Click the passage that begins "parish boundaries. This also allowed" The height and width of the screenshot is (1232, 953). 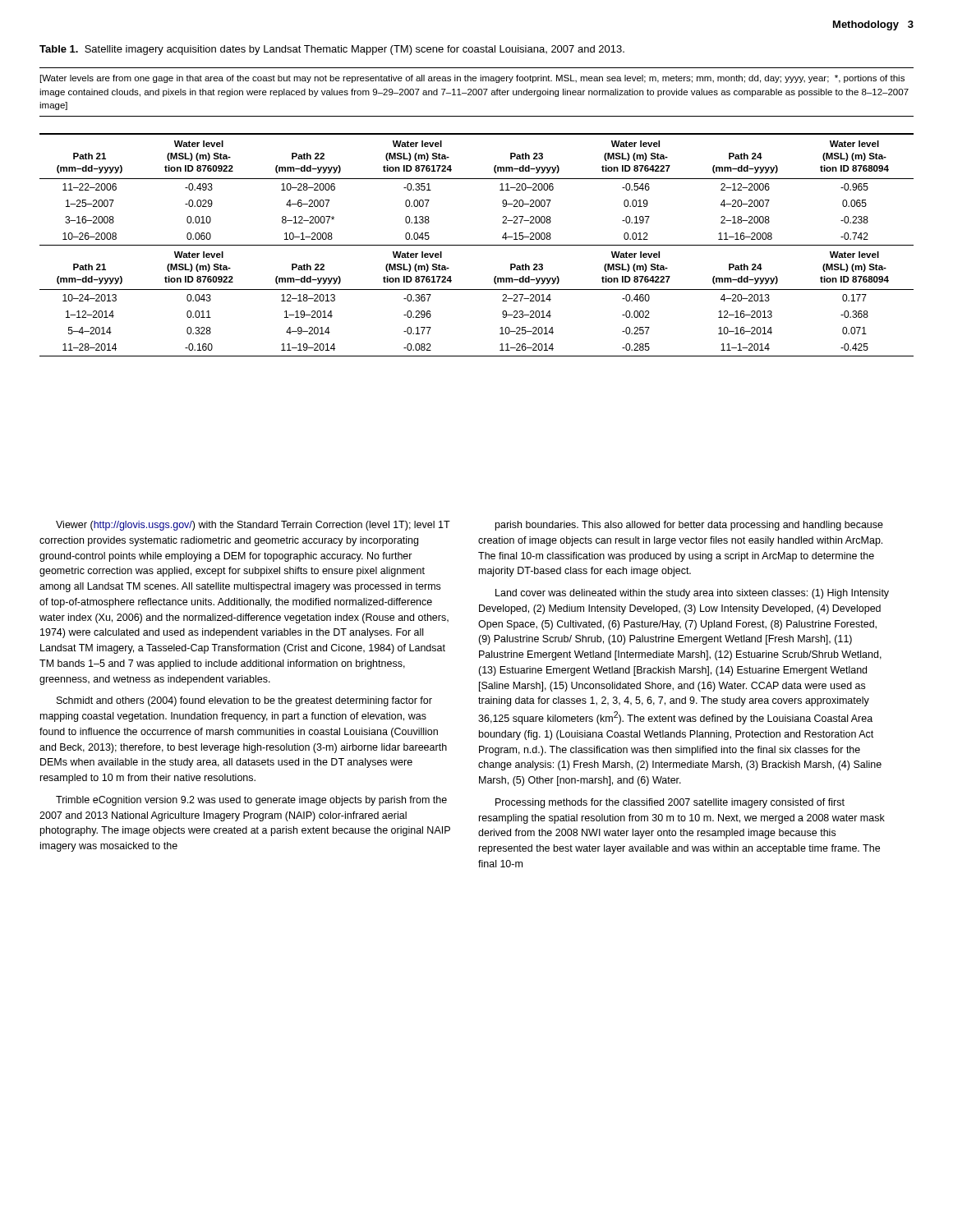684,695
